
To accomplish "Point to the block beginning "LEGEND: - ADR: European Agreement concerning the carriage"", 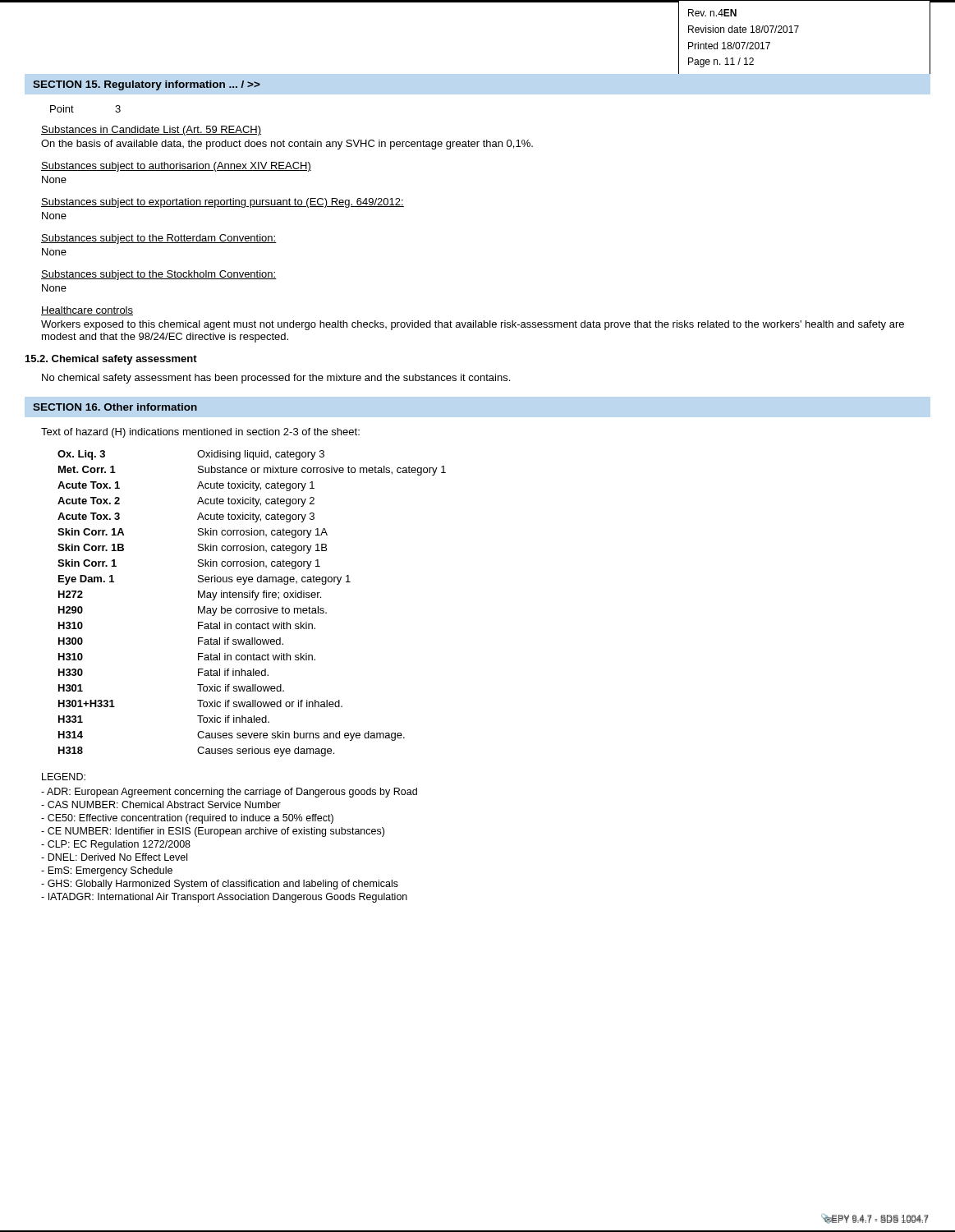I will (64, 777).
